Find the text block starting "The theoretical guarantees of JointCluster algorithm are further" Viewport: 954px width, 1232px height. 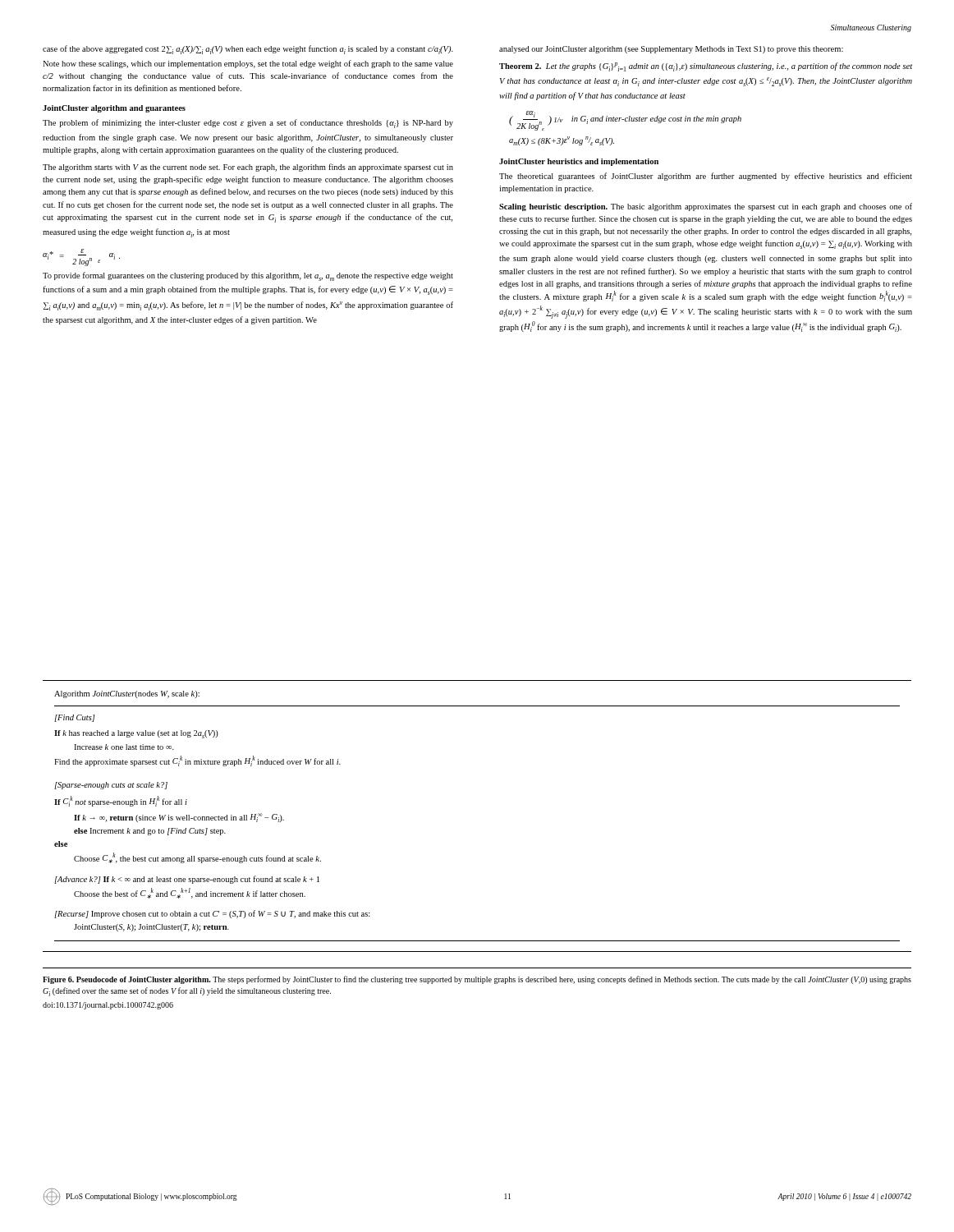point(706,183)
